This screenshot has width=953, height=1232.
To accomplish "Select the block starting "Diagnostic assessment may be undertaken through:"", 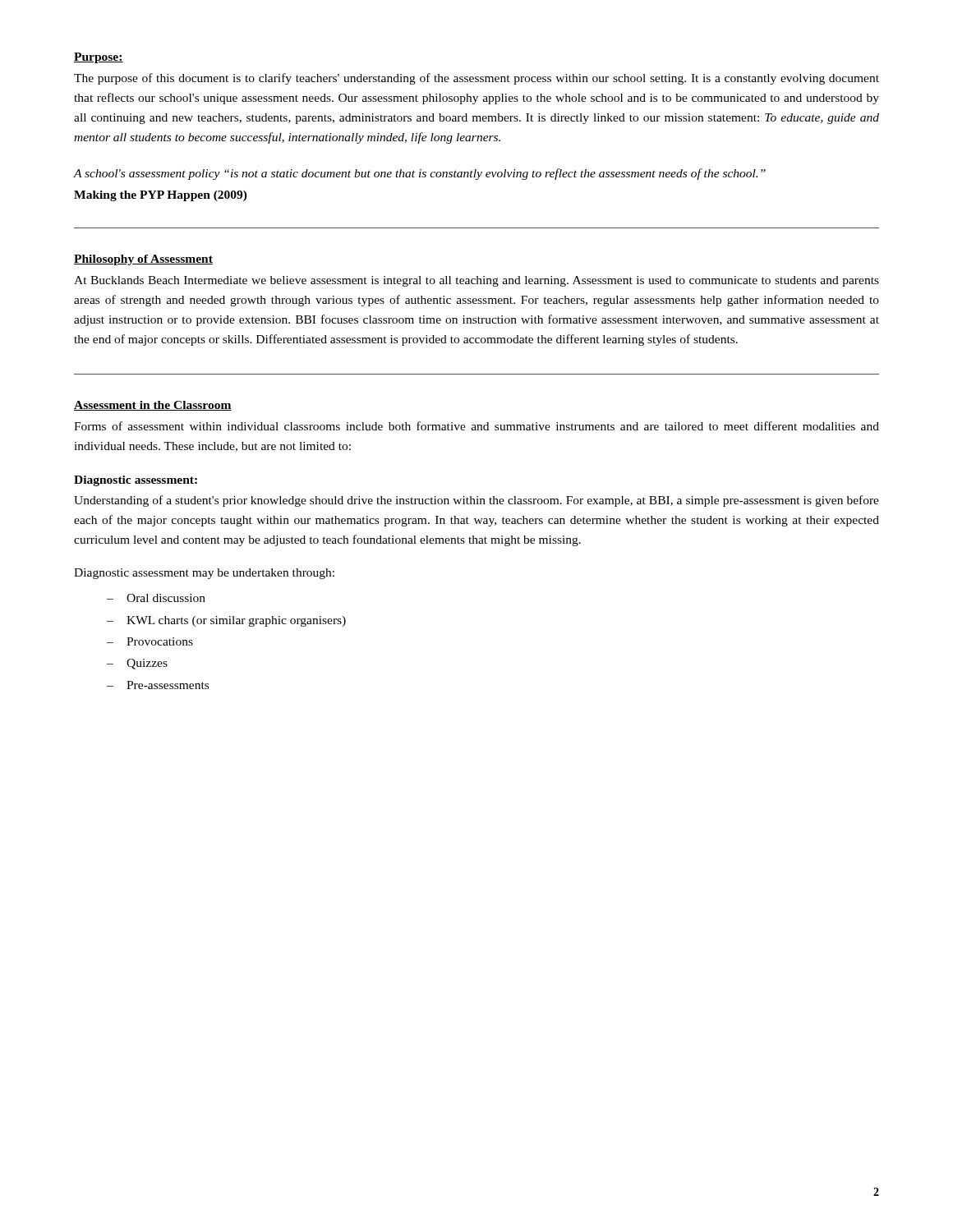I will (205, 572).
